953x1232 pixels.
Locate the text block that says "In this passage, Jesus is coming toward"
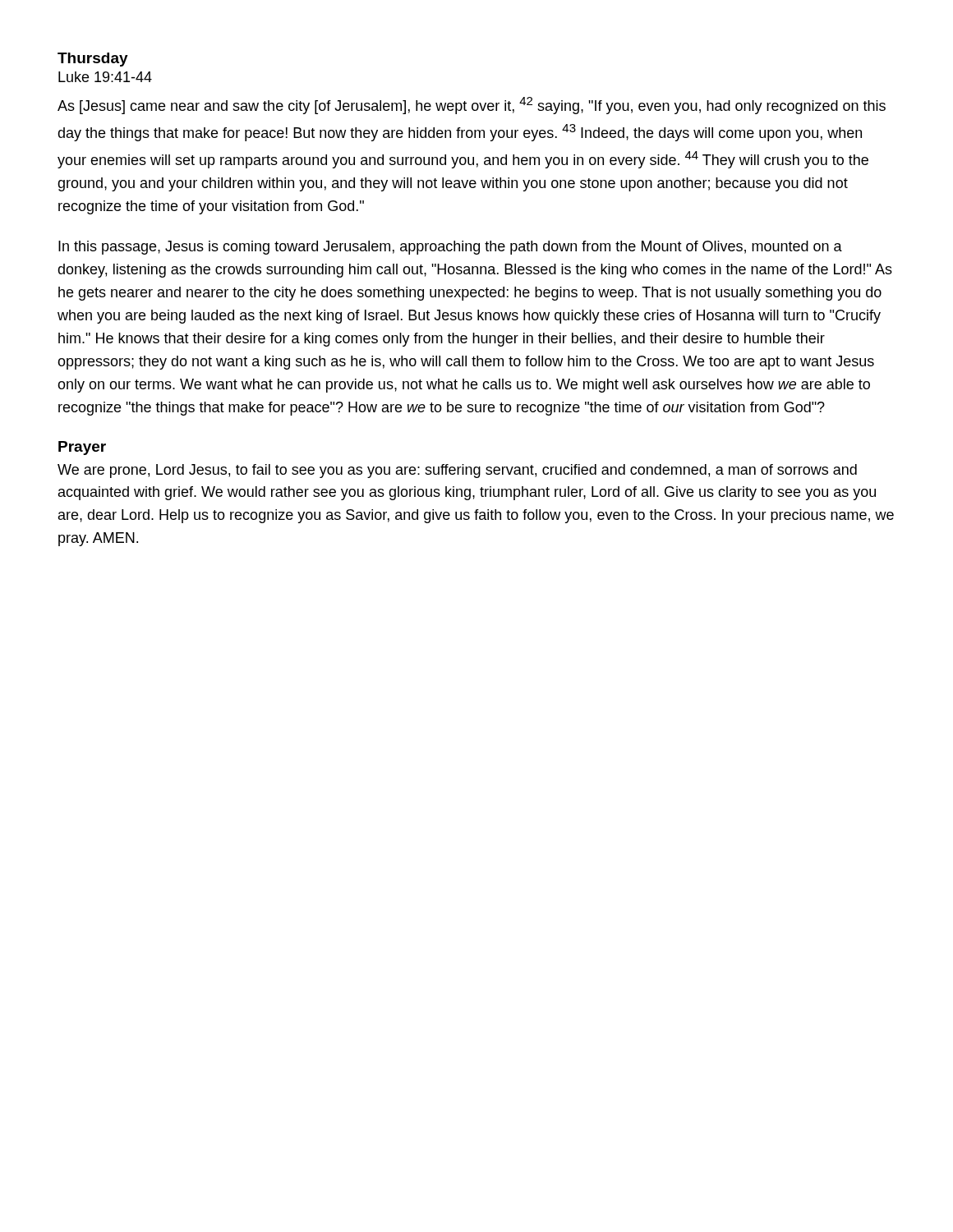475,327
